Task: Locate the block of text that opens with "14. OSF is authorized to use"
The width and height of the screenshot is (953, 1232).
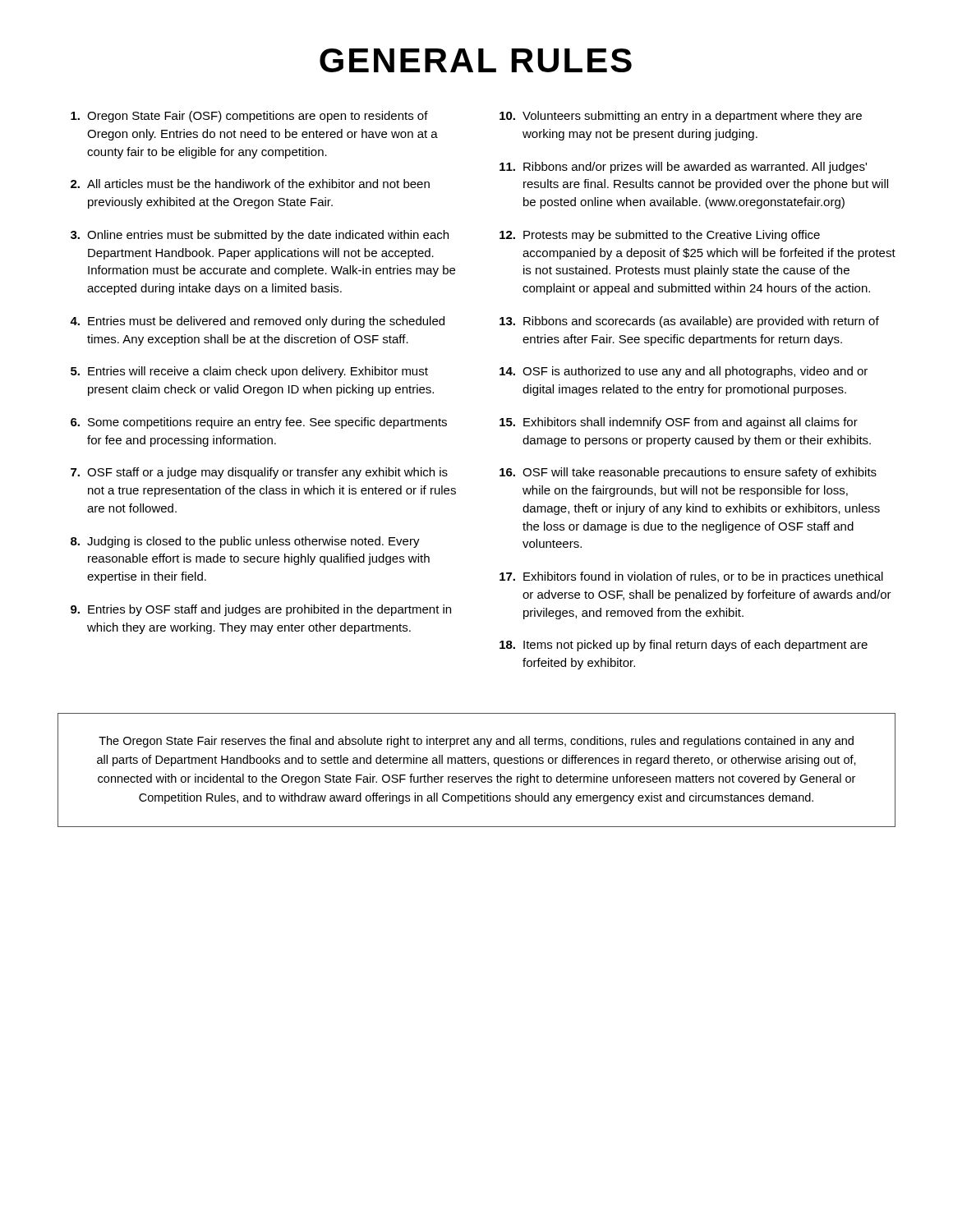Action: pyautogui.click(x=694, y=380)
